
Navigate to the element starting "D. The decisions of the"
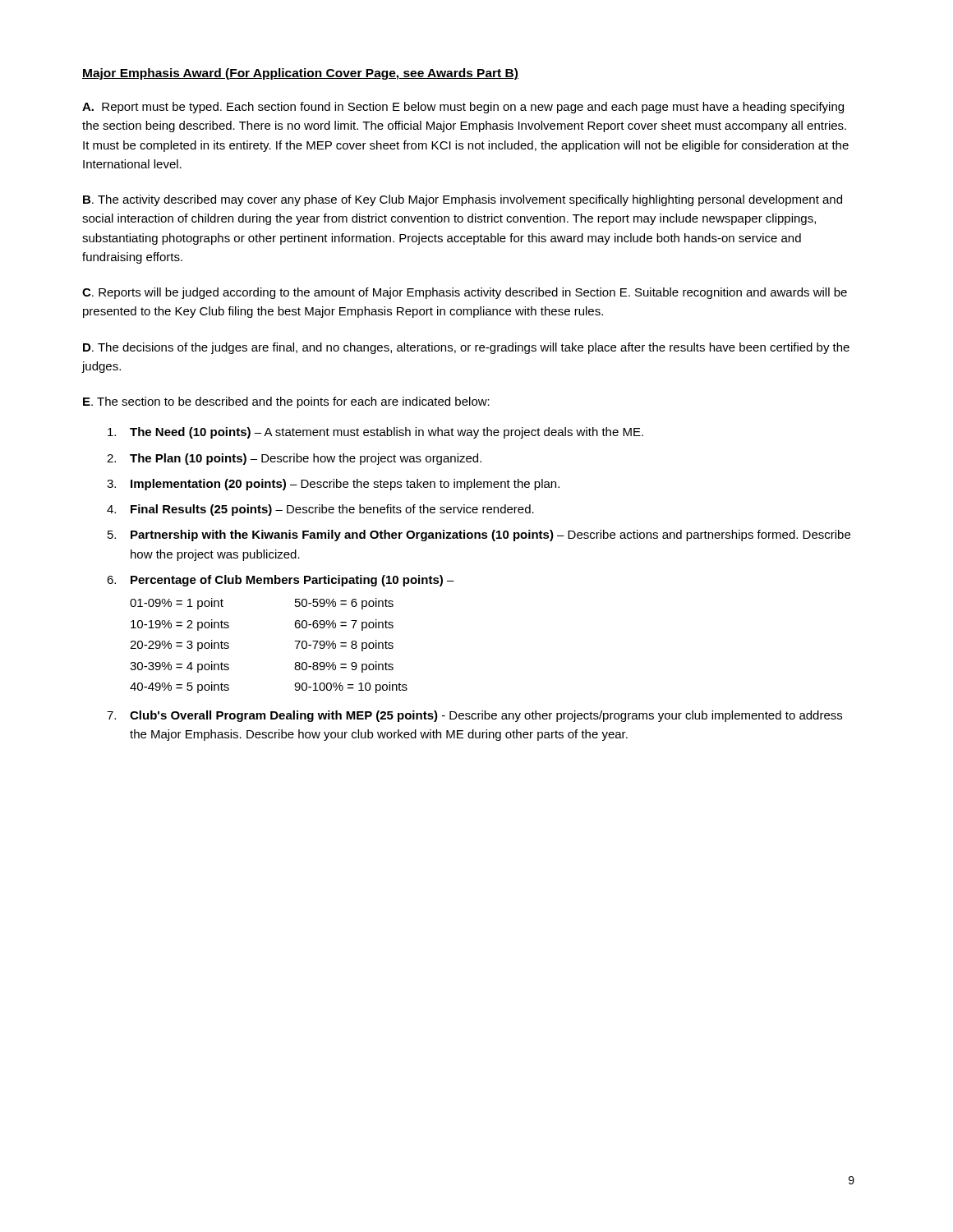coord(466,356)
